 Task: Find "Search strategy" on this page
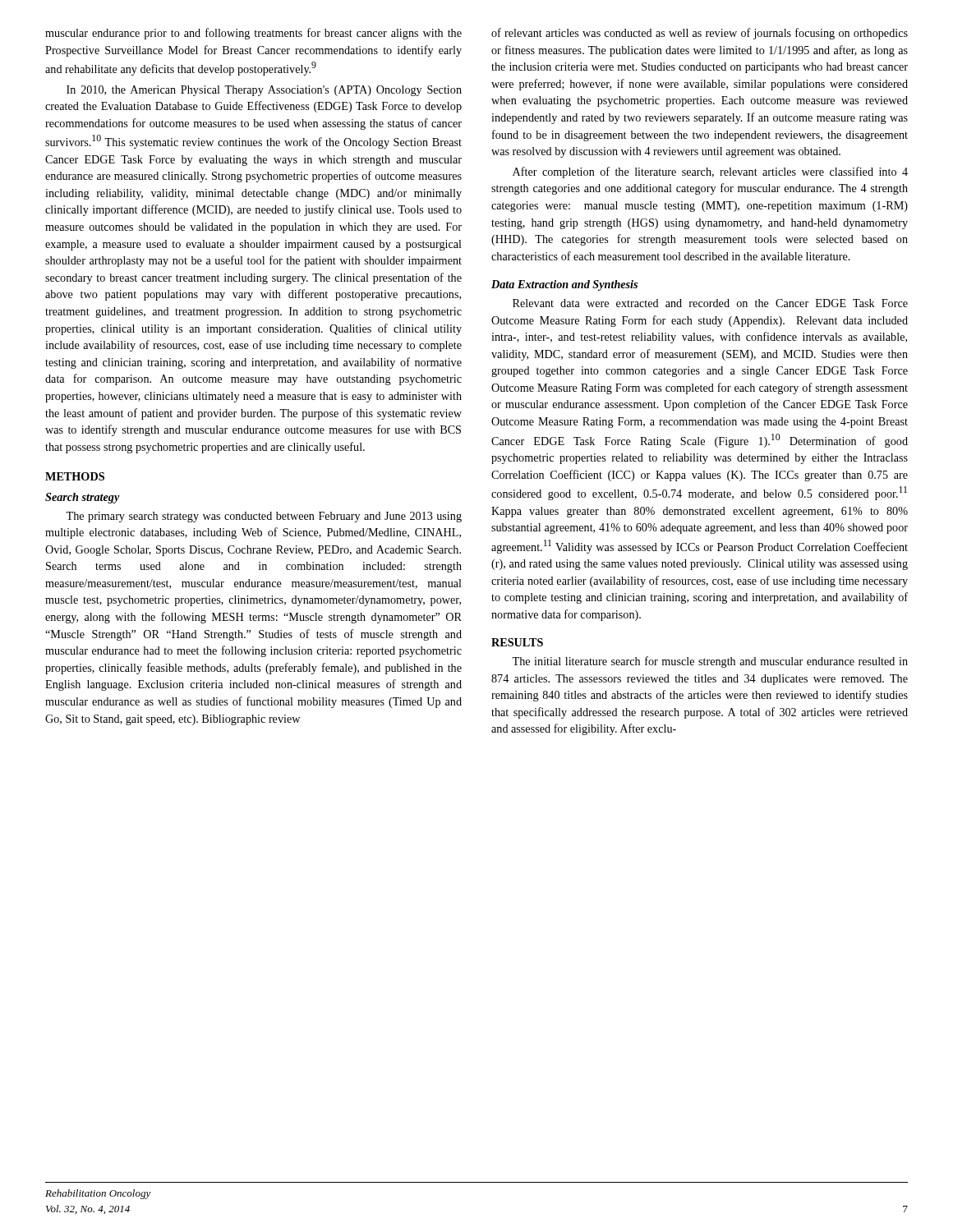[83, 498]
